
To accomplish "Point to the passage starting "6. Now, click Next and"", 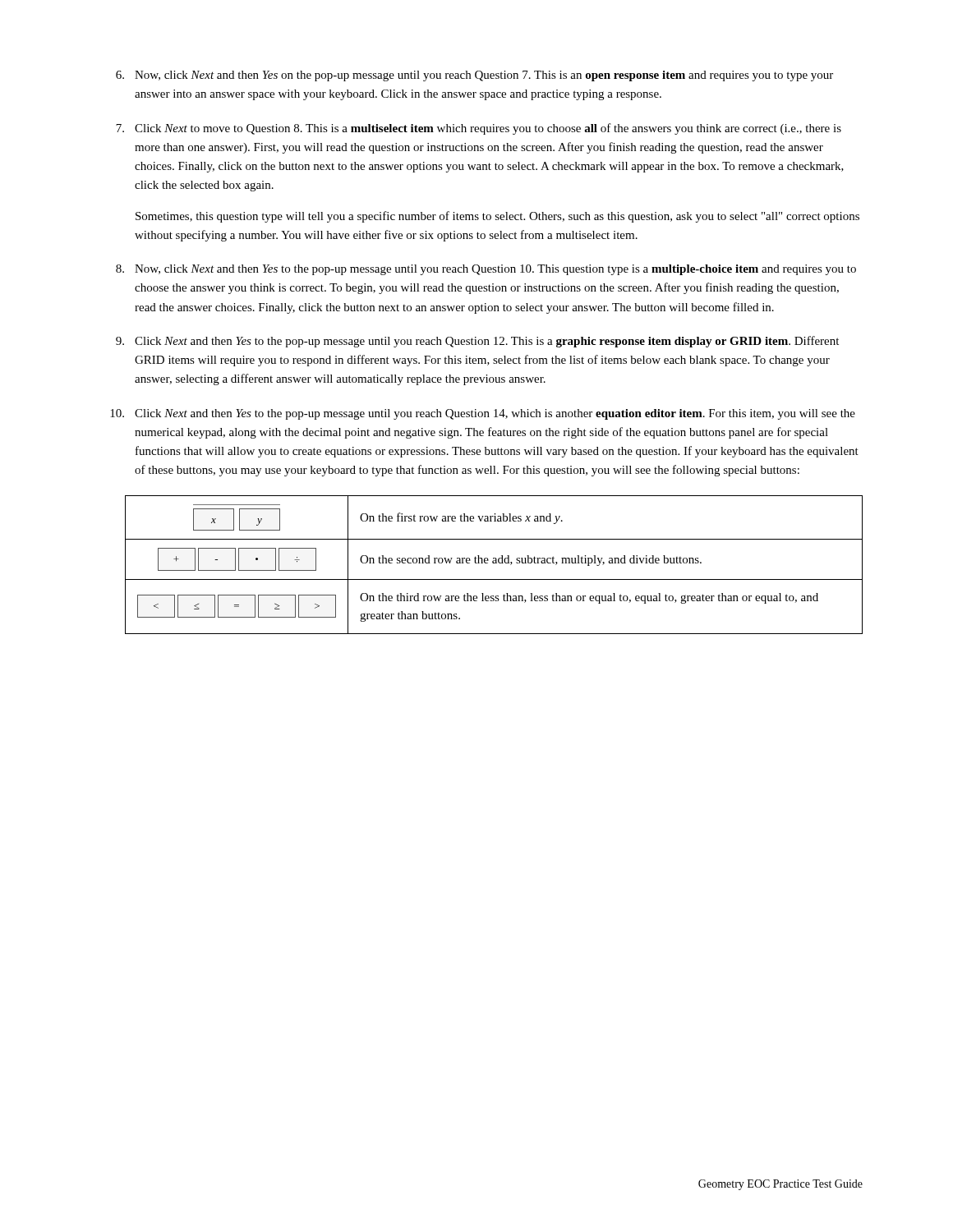I will click(476, 85).
